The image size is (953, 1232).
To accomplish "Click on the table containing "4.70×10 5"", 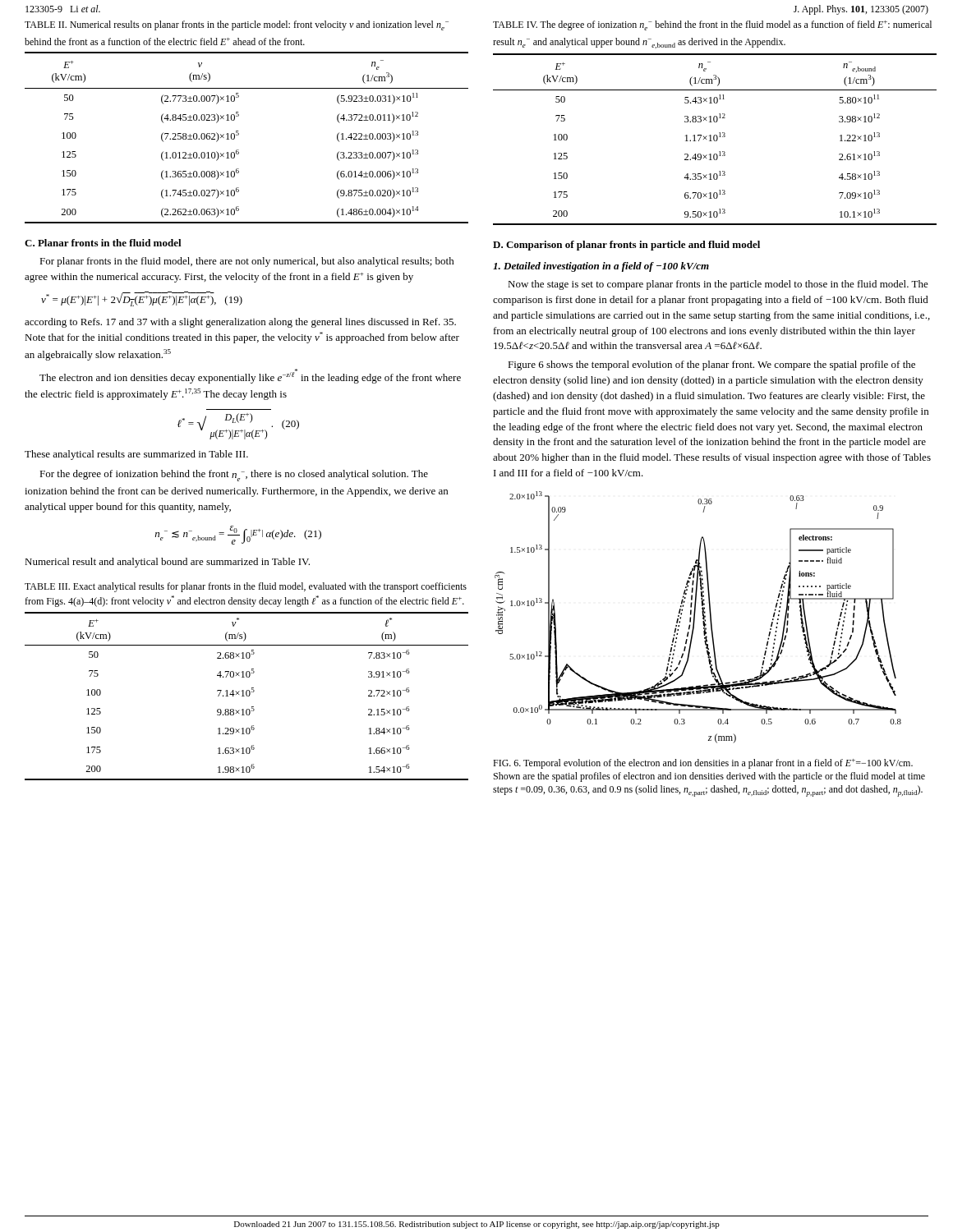I will 246,696.
